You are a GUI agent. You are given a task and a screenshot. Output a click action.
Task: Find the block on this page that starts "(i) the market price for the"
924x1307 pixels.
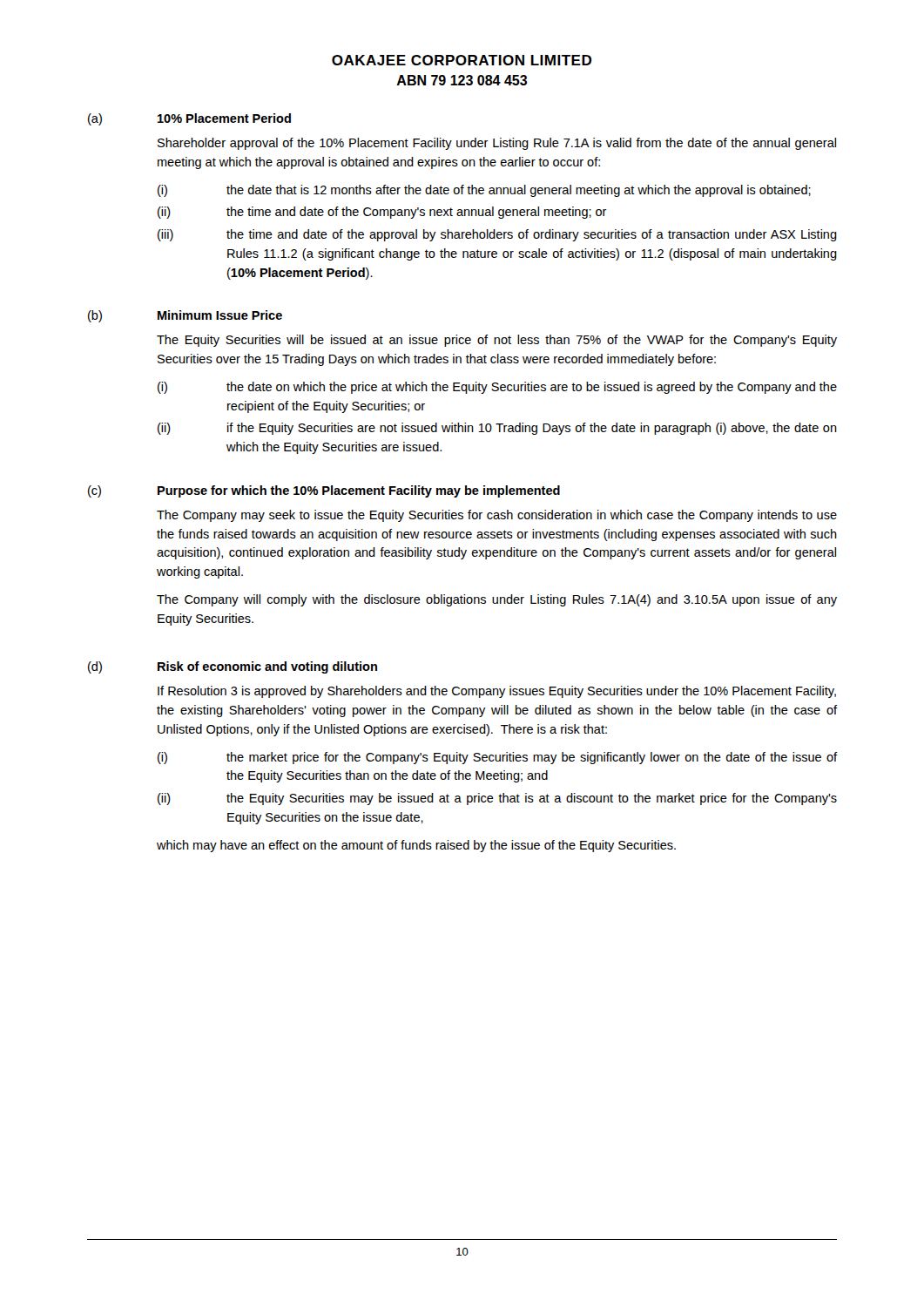(x=497, y=767)
